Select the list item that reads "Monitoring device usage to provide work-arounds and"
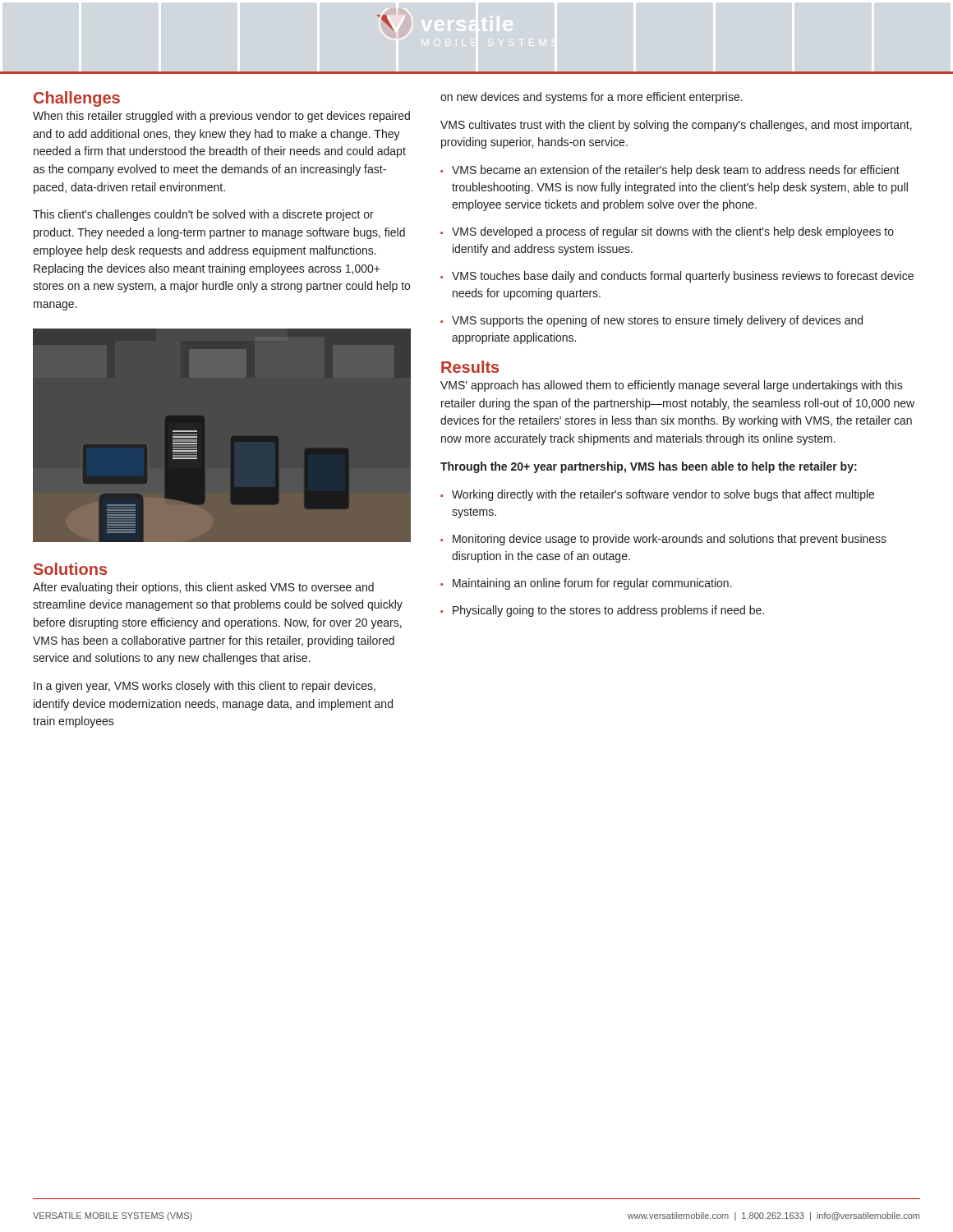The image size is (953, 1232). (x=669, y=547)
